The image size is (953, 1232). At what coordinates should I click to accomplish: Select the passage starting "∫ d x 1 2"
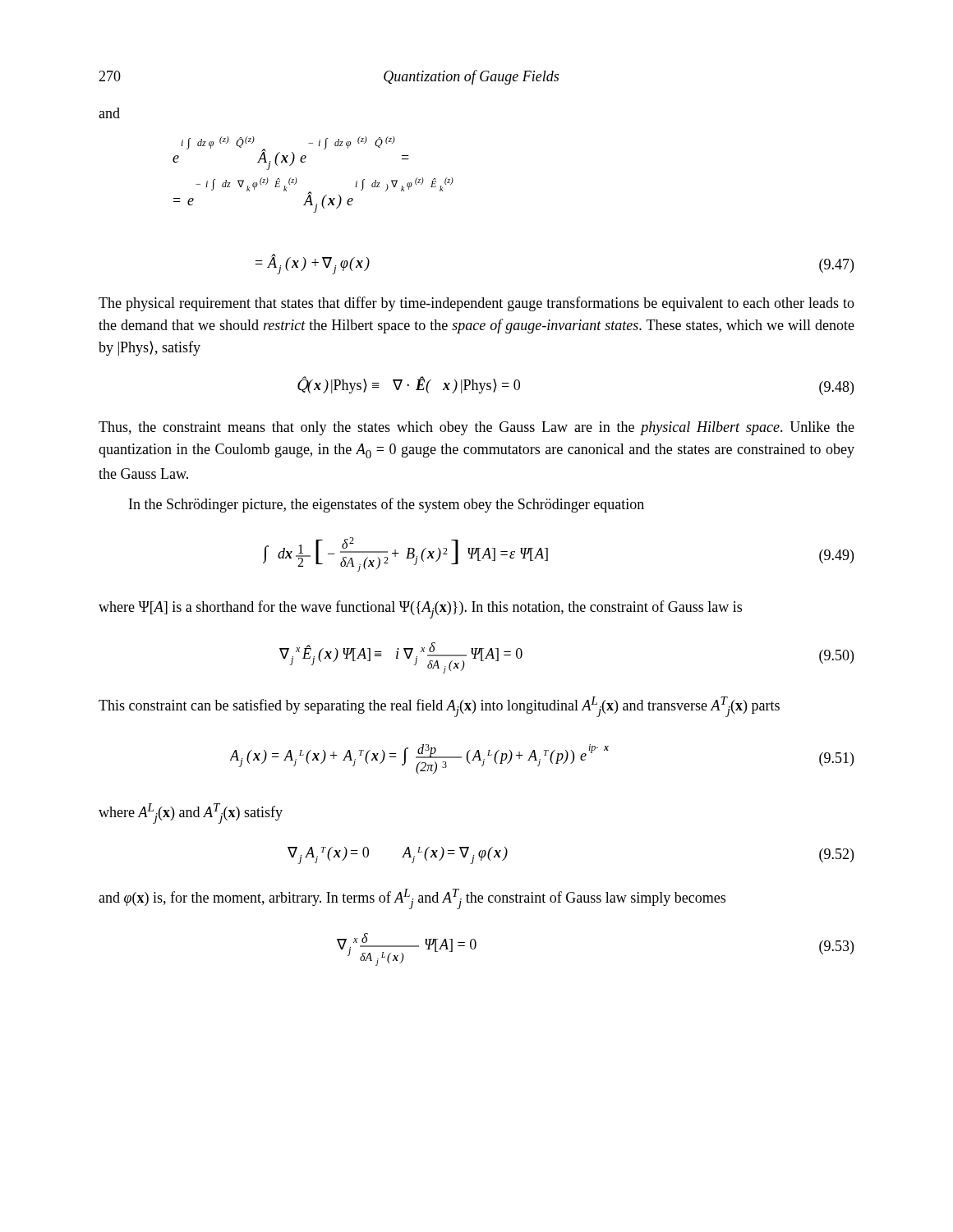pyautogui.click(x=476, y=555)
